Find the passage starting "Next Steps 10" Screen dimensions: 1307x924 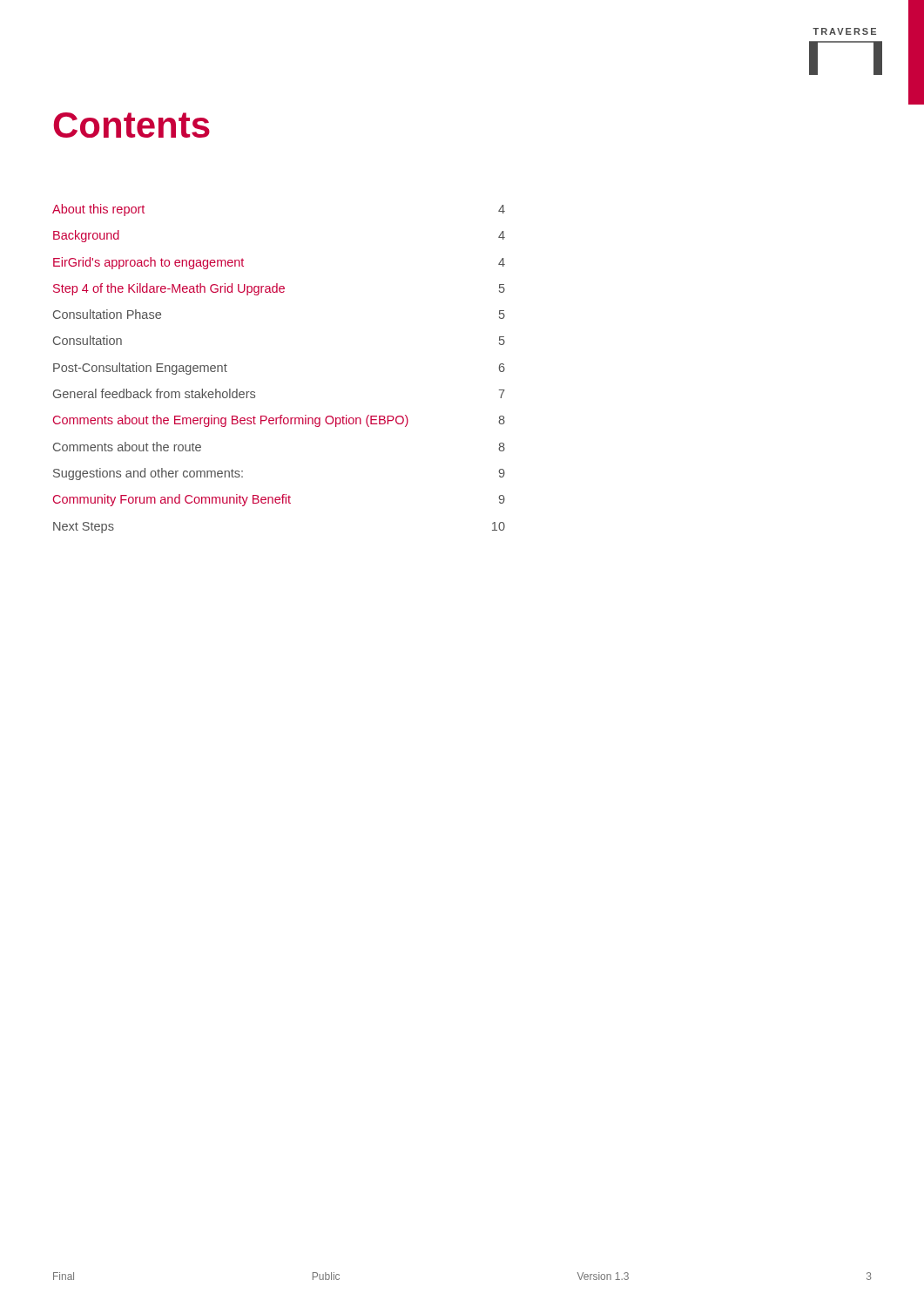76,528
